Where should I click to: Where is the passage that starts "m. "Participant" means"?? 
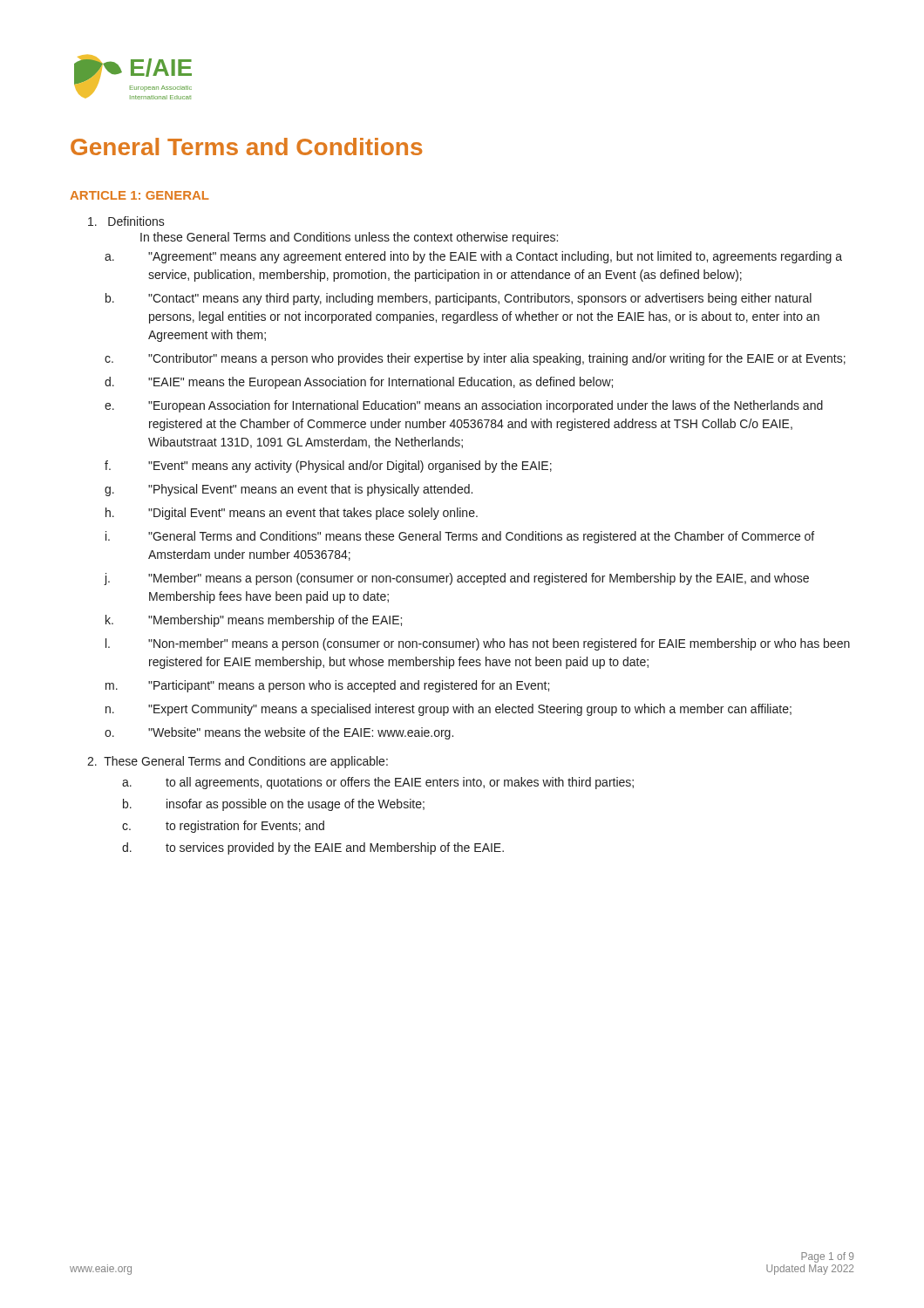tap(462, 686)
